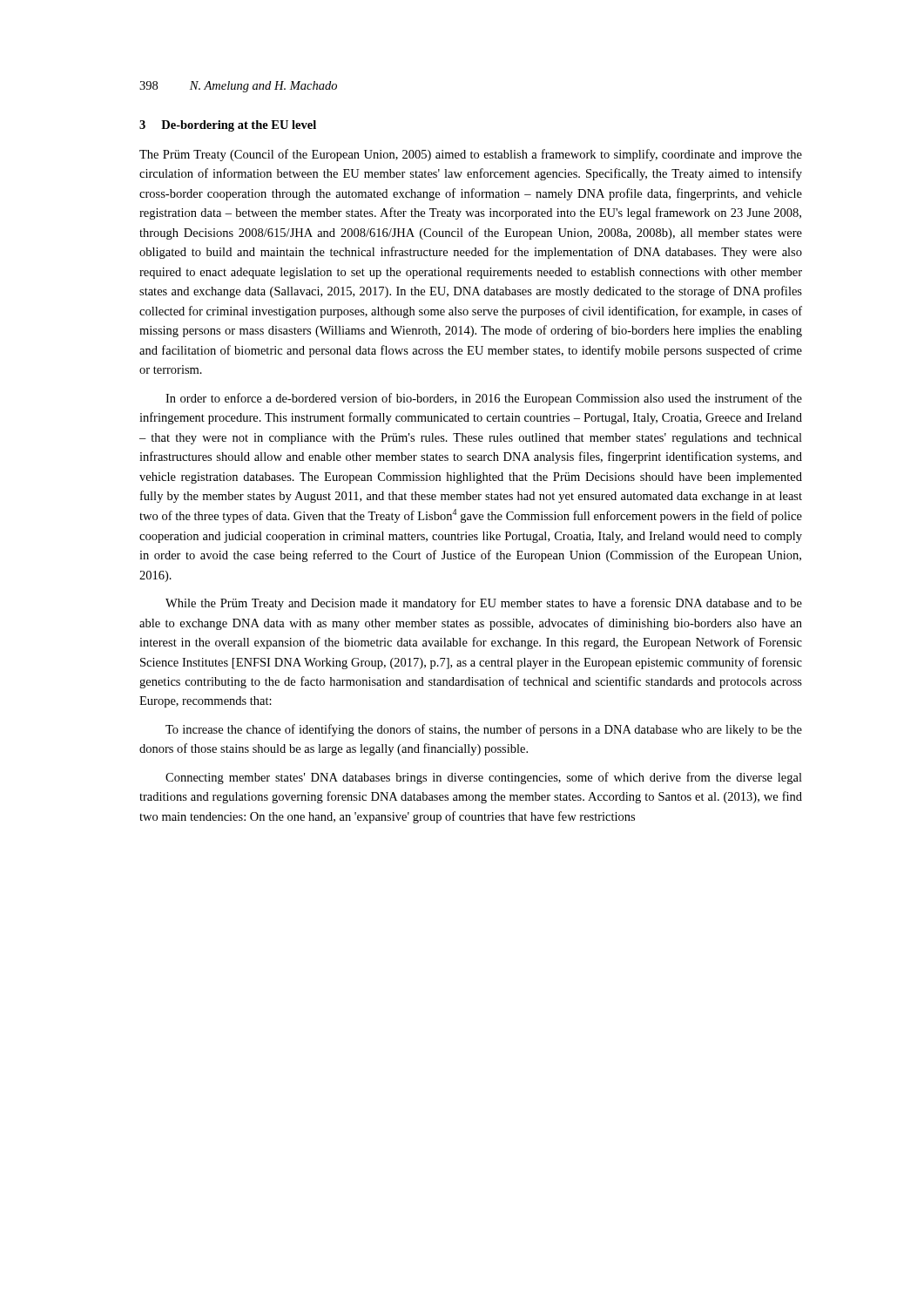Select the element starting "To increase the chance of"
924x1307 pixels.
pyautogui.click(x=471, y=739)
